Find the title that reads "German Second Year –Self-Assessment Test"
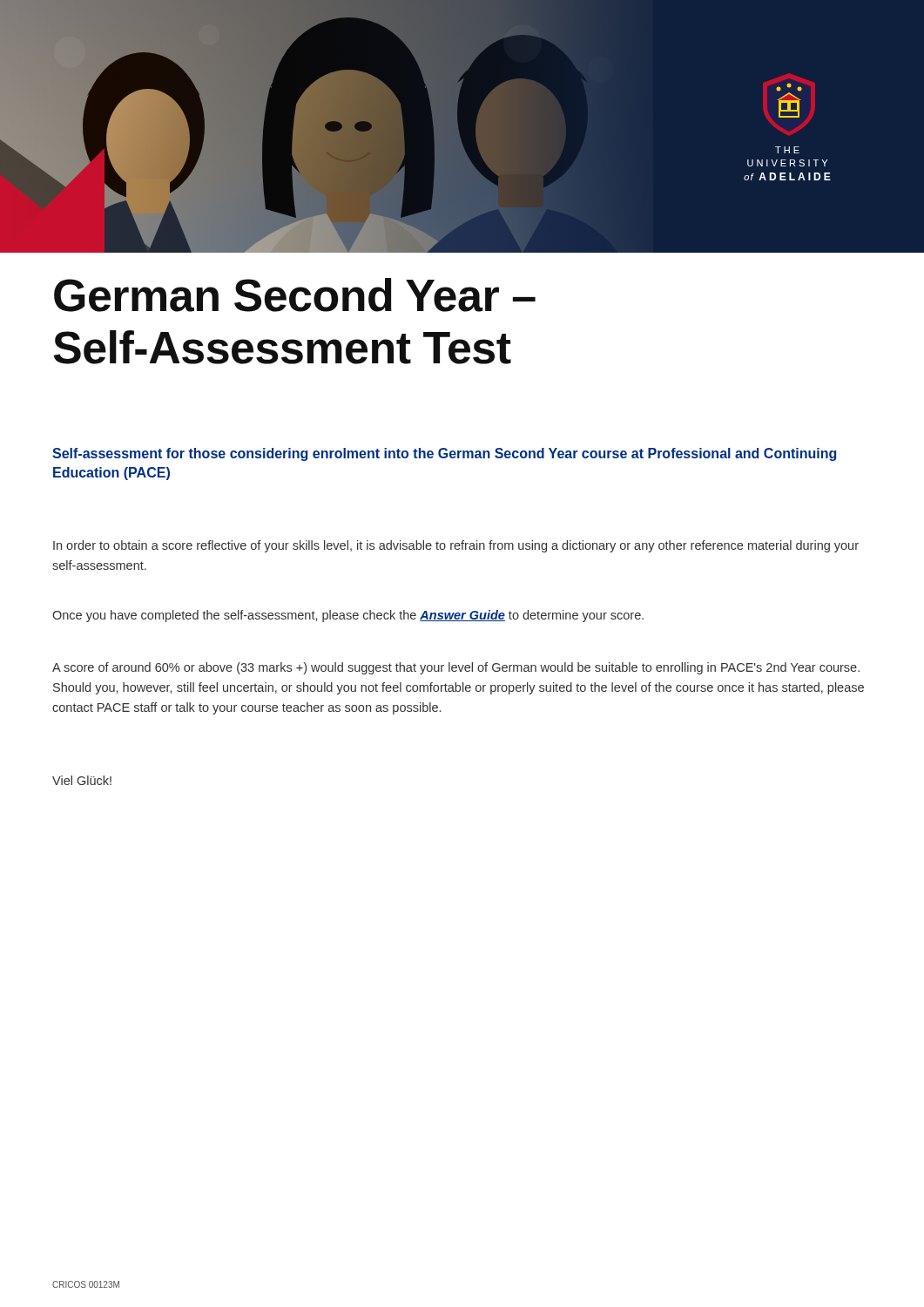This screenshot has height=1307, width=924. [x=462, y=322]
